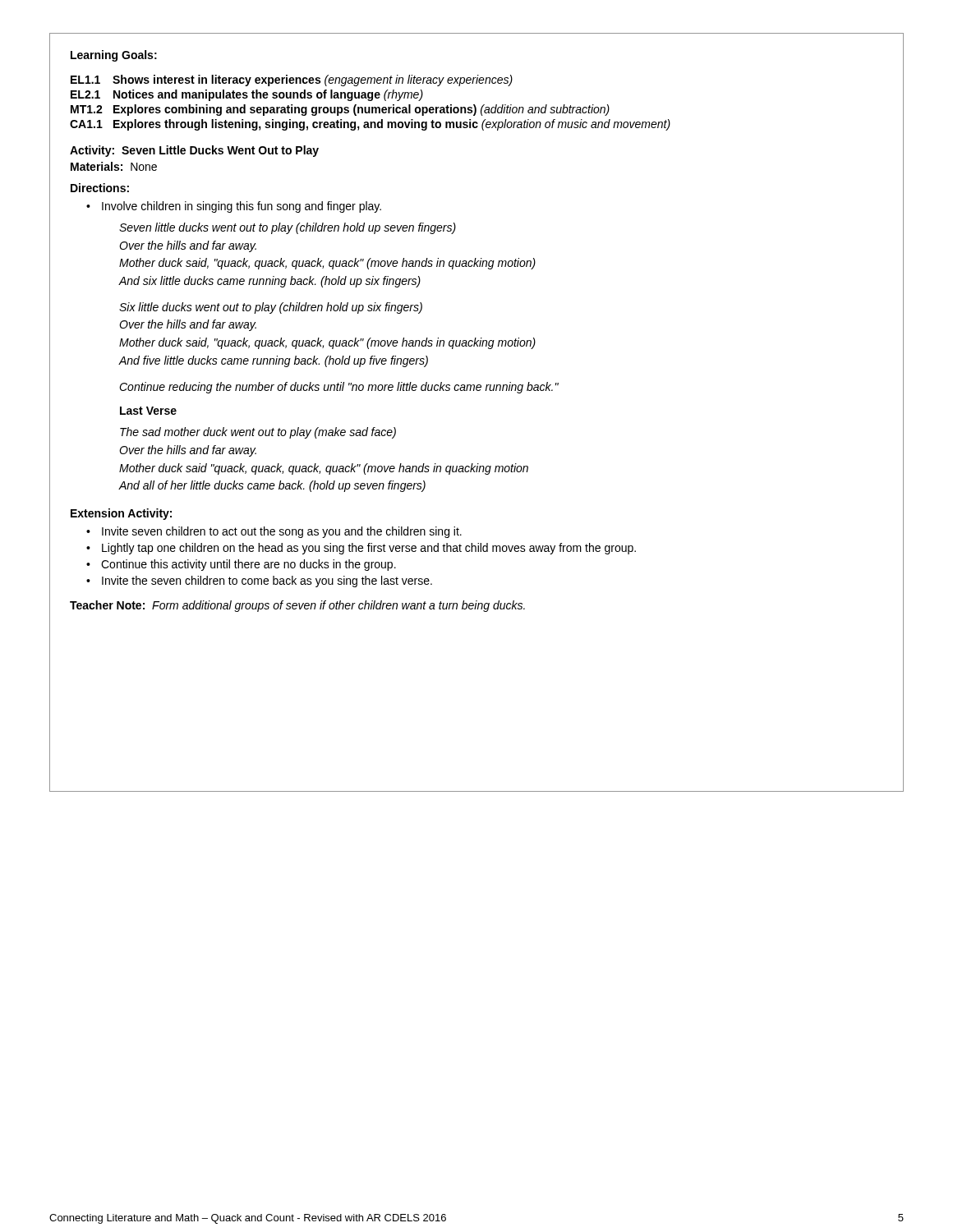Point to the text starting "Seven little ducks"
953x1232 pixels.
pyautogui.click(x=327, y=254)
